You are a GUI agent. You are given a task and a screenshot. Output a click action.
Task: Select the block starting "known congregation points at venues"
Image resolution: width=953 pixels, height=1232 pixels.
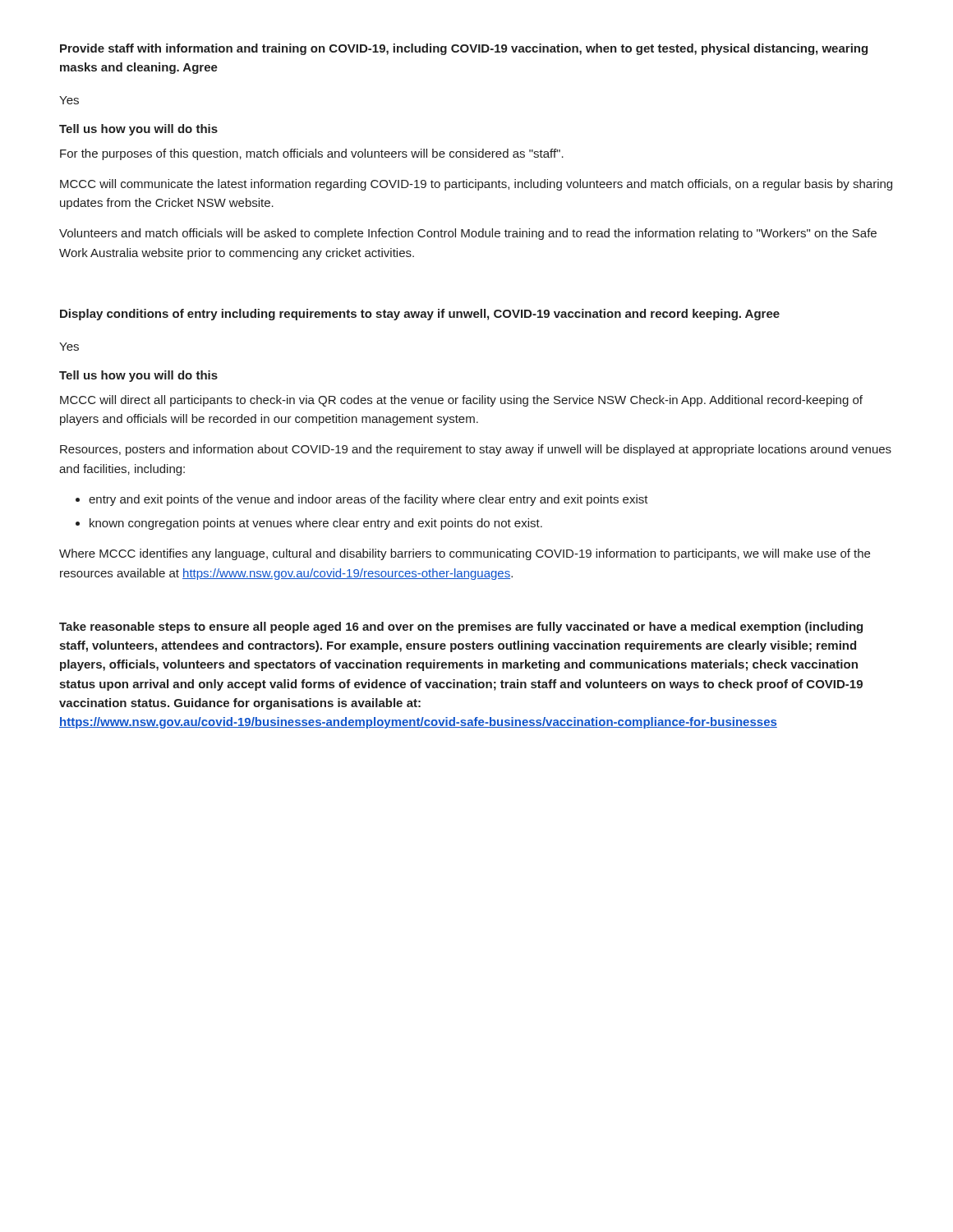[x=316, y=523]
